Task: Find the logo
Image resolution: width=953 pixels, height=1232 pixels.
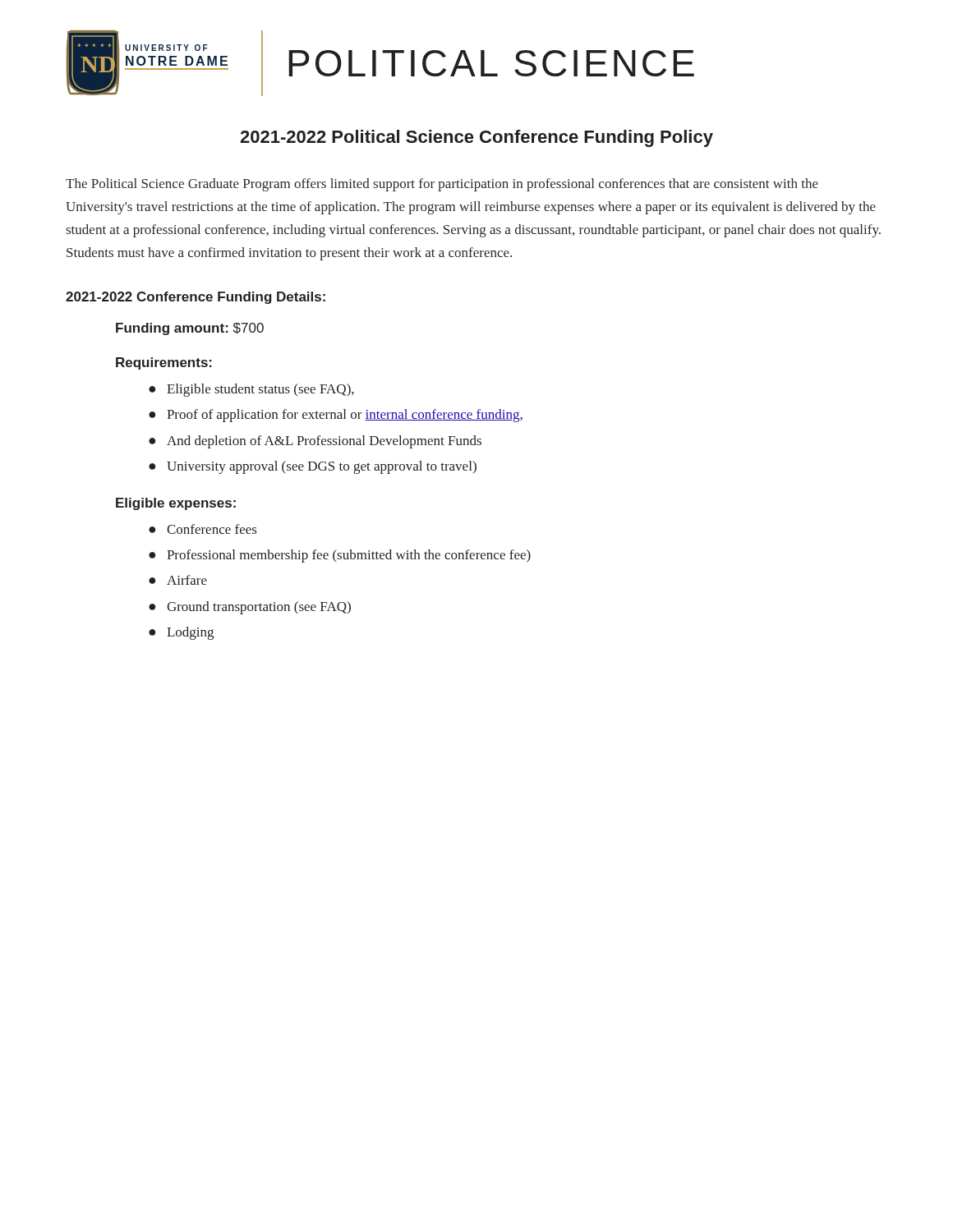Action: (476, 56)
